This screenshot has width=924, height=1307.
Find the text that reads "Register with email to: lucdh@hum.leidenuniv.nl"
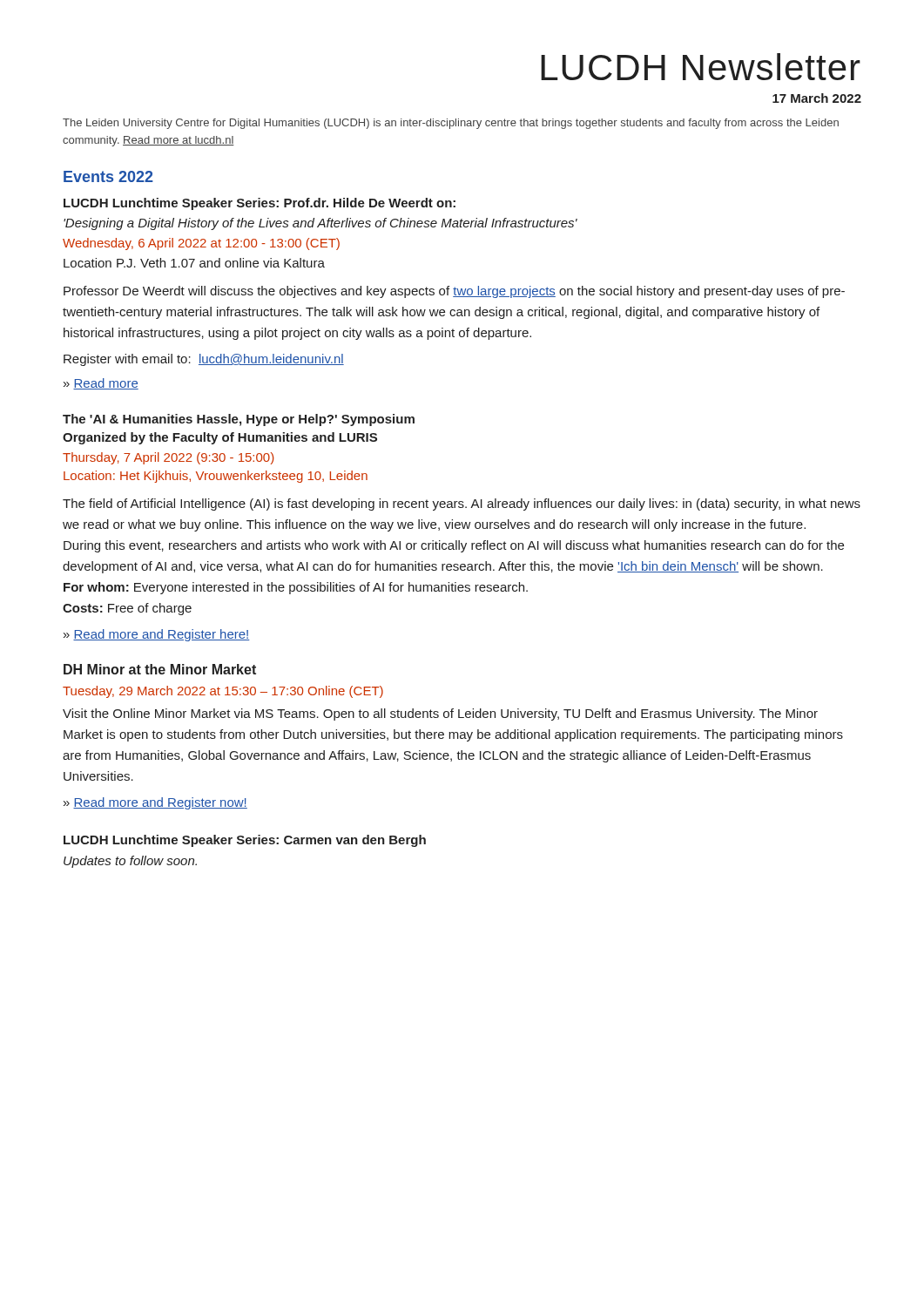point(203,359)
